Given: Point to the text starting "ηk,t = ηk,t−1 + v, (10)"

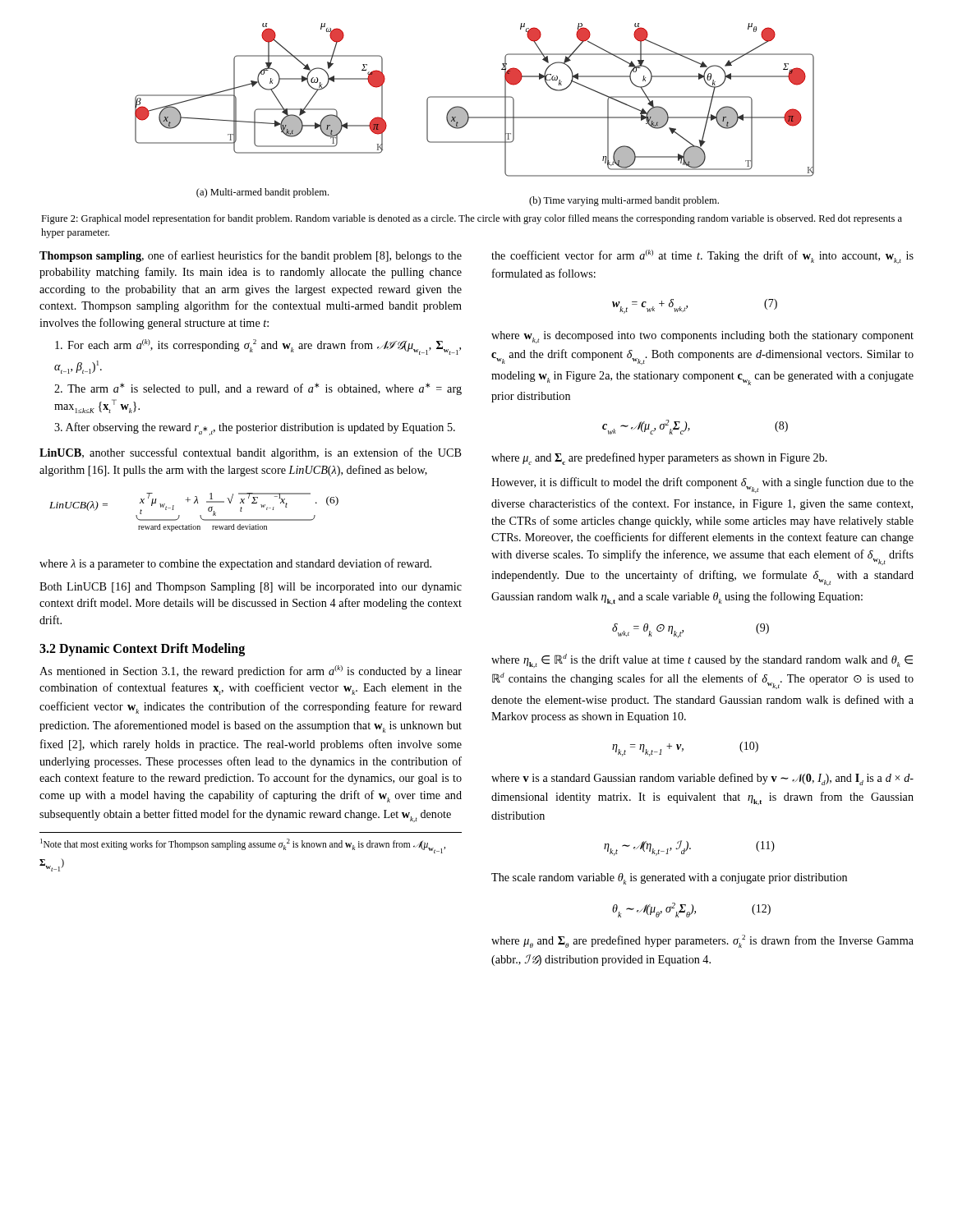Looking at the screenshot, I should pos(685,749).
